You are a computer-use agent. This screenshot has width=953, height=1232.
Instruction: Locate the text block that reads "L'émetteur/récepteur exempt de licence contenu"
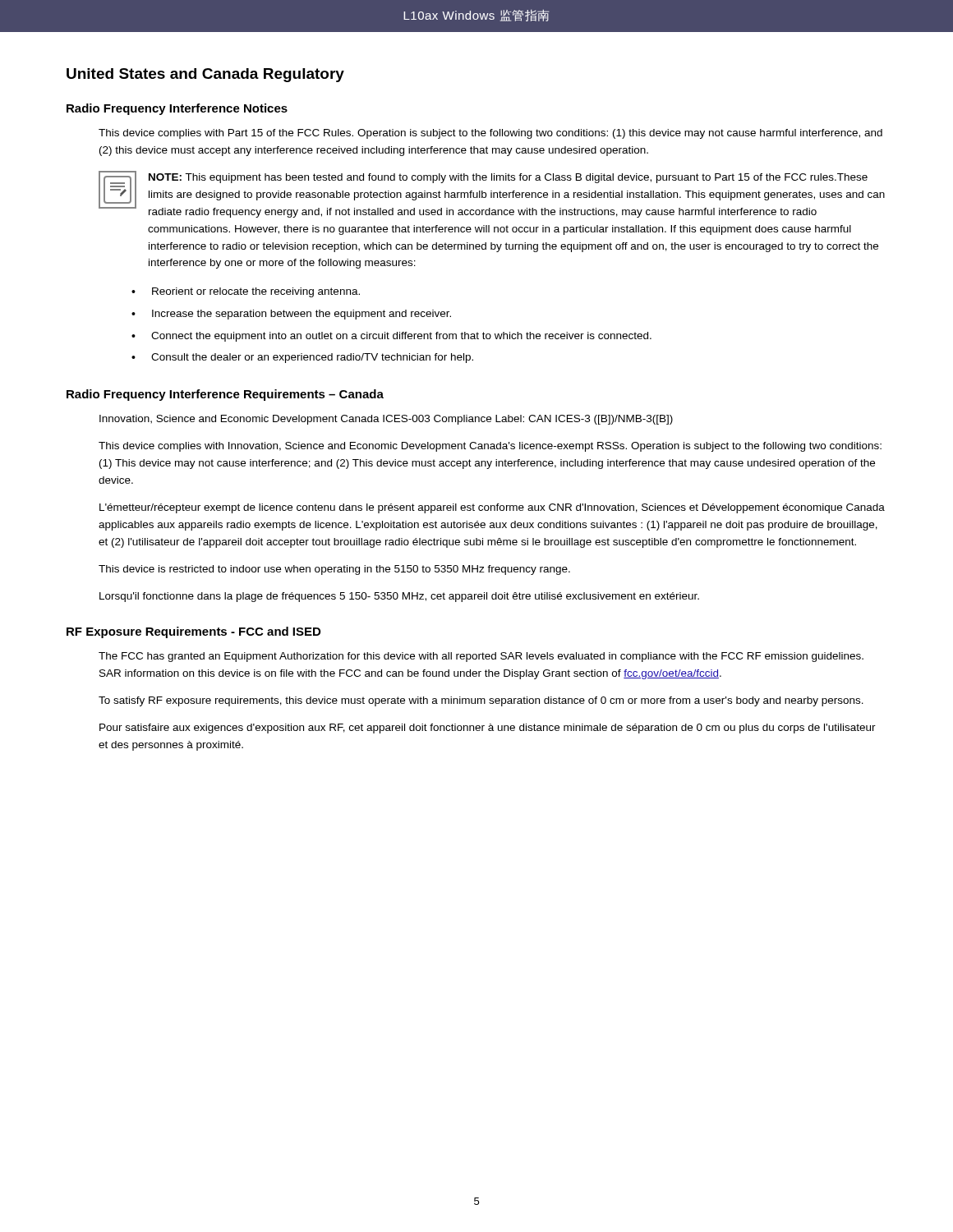pos(492,524)
